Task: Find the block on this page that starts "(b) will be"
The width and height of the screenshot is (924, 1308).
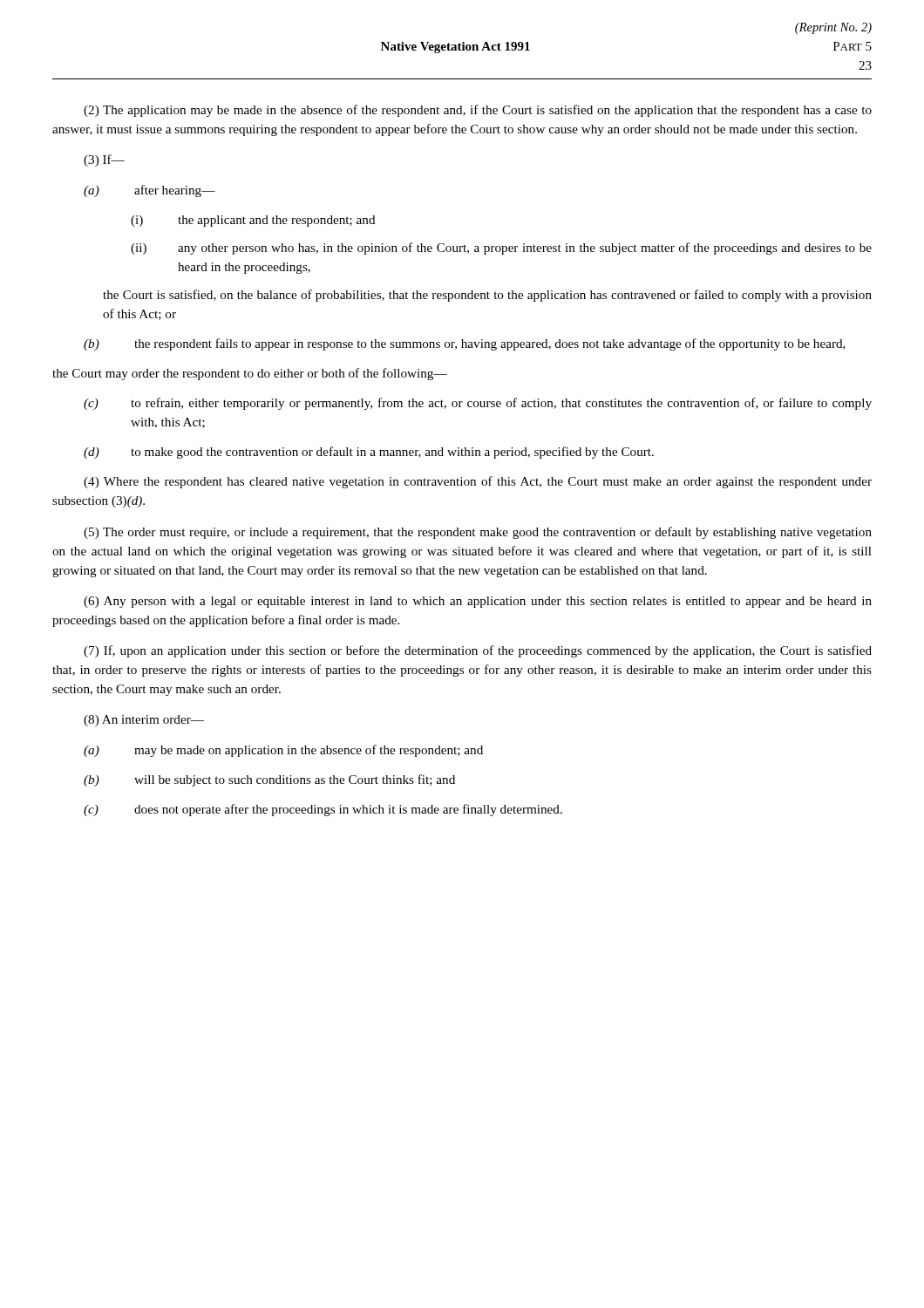Action: [x=462, y=779]
